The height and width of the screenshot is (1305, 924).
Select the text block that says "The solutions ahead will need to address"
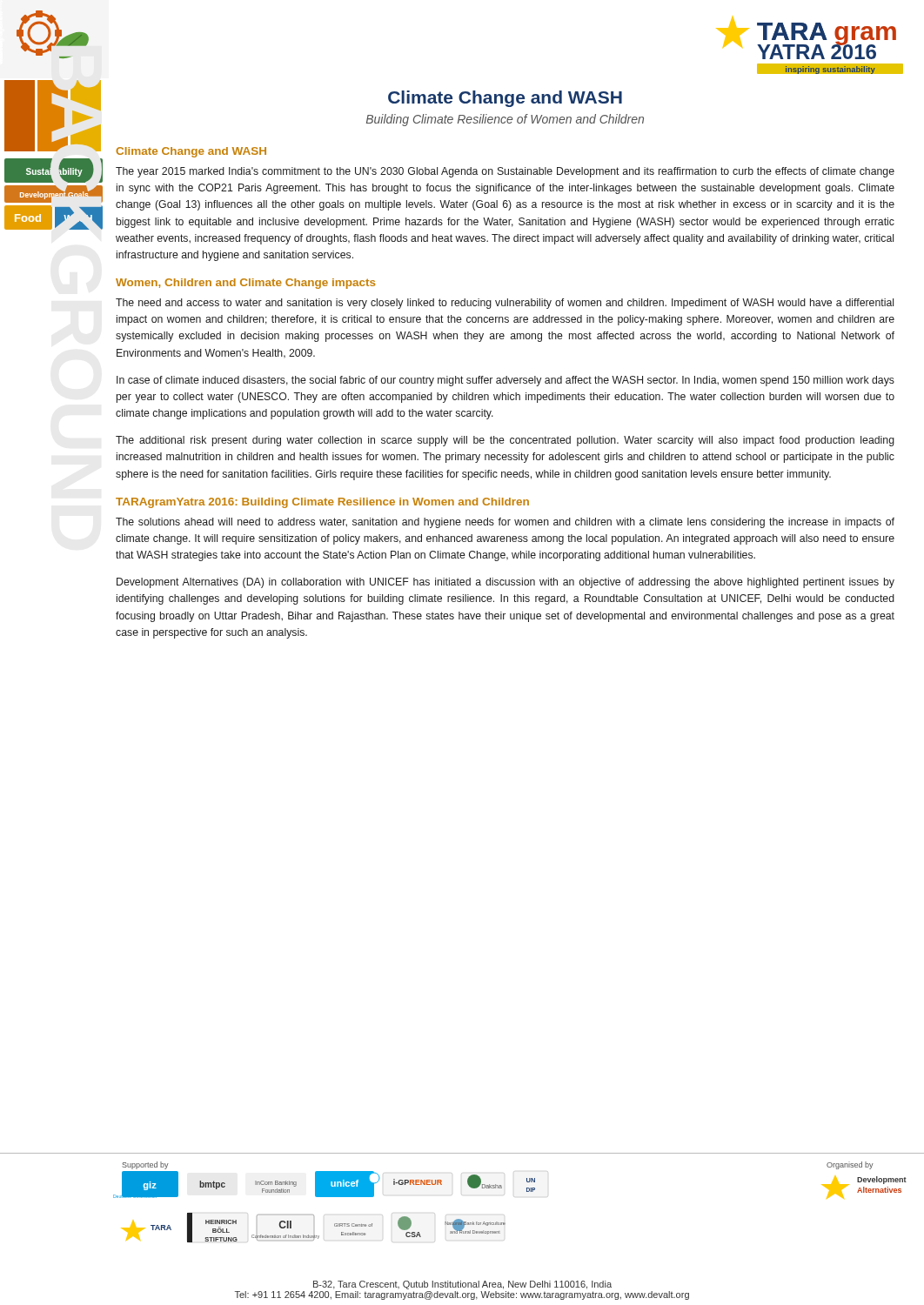pos(505,539)
